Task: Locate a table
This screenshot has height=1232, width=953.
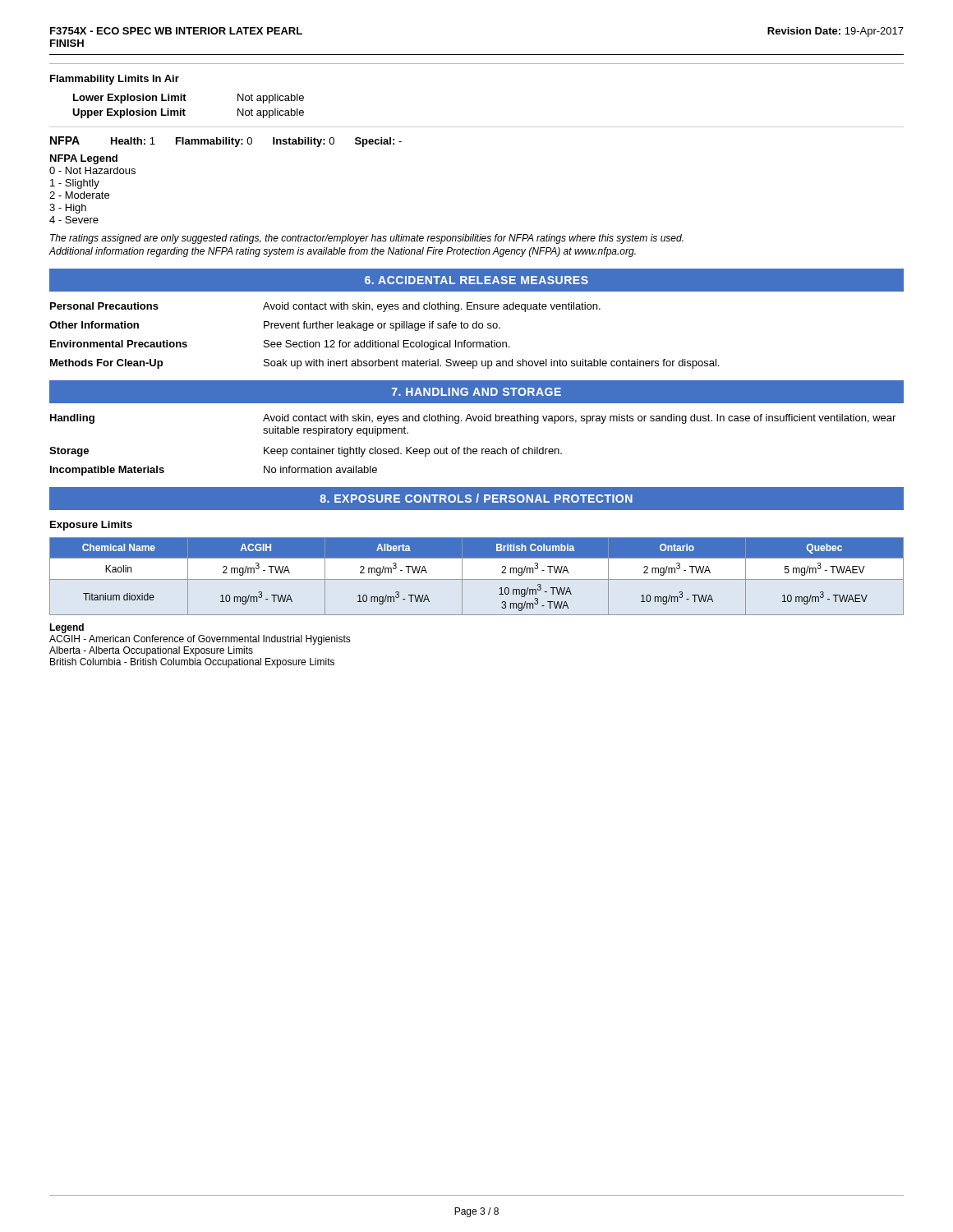Action: [x=476, y=576]
